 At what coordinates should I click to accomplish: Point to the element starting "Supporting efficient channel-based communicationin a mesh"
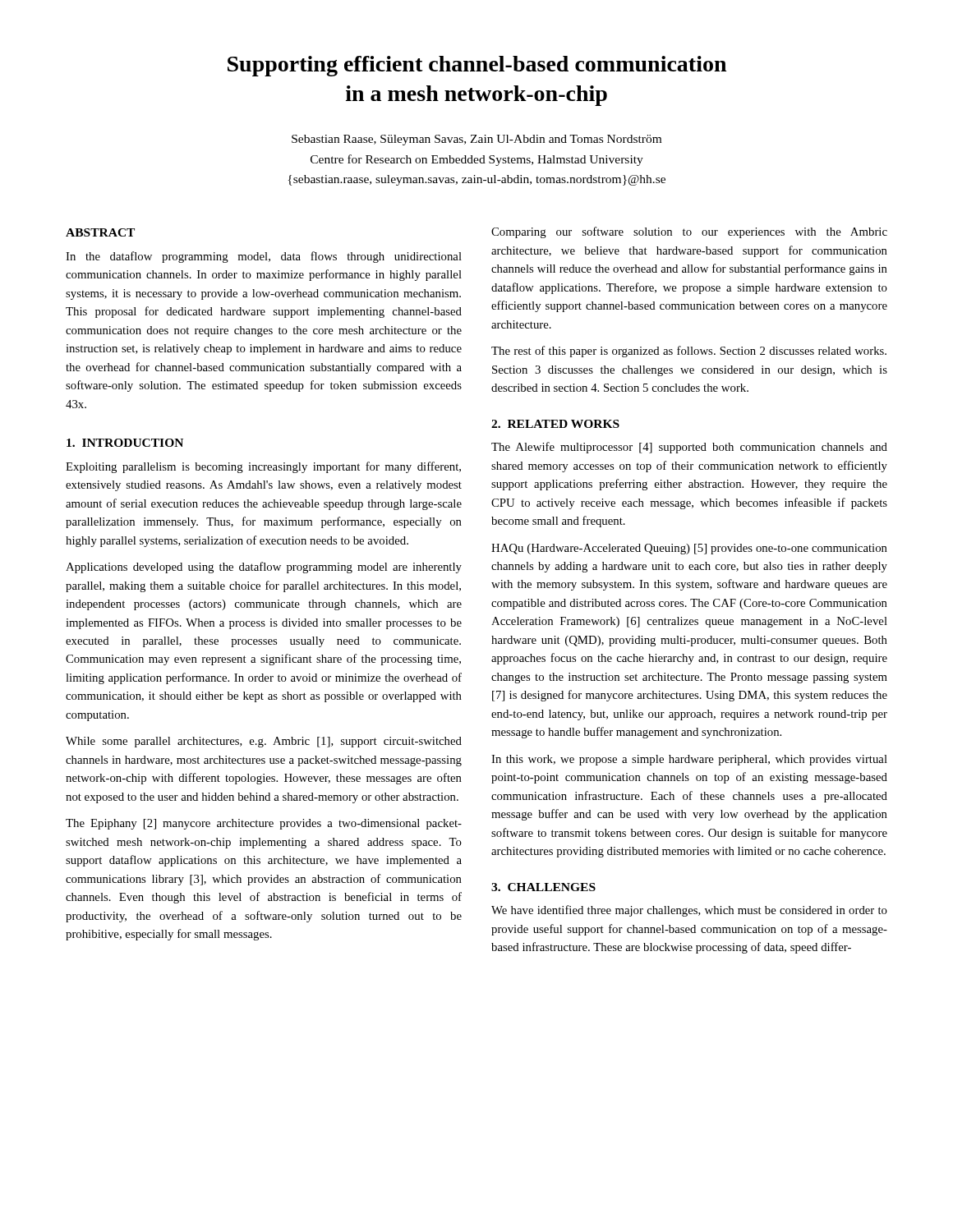pos(476,79)
